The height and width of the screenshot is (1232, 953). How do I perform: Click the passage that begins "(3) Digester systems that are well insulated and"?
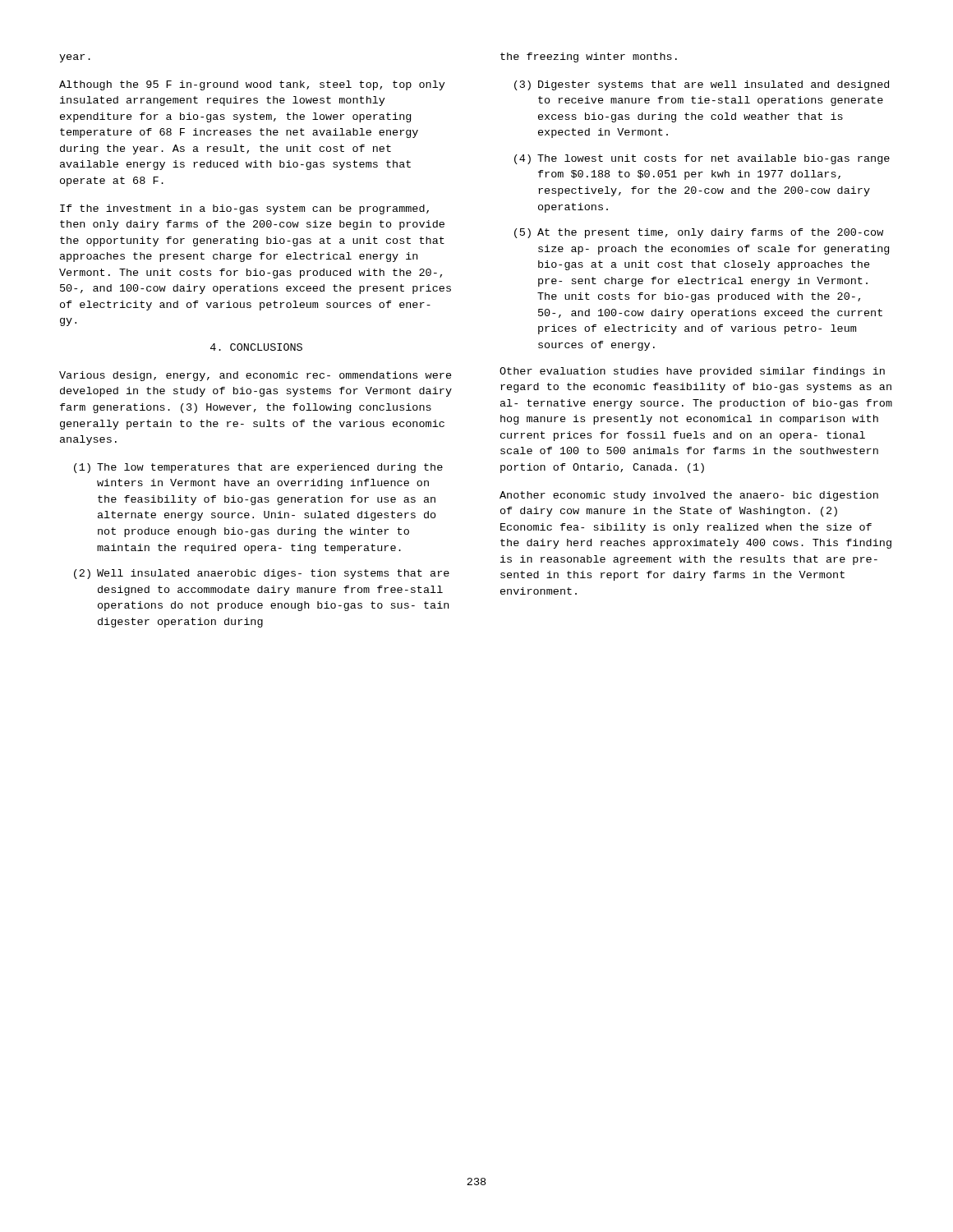click(697, 109)
